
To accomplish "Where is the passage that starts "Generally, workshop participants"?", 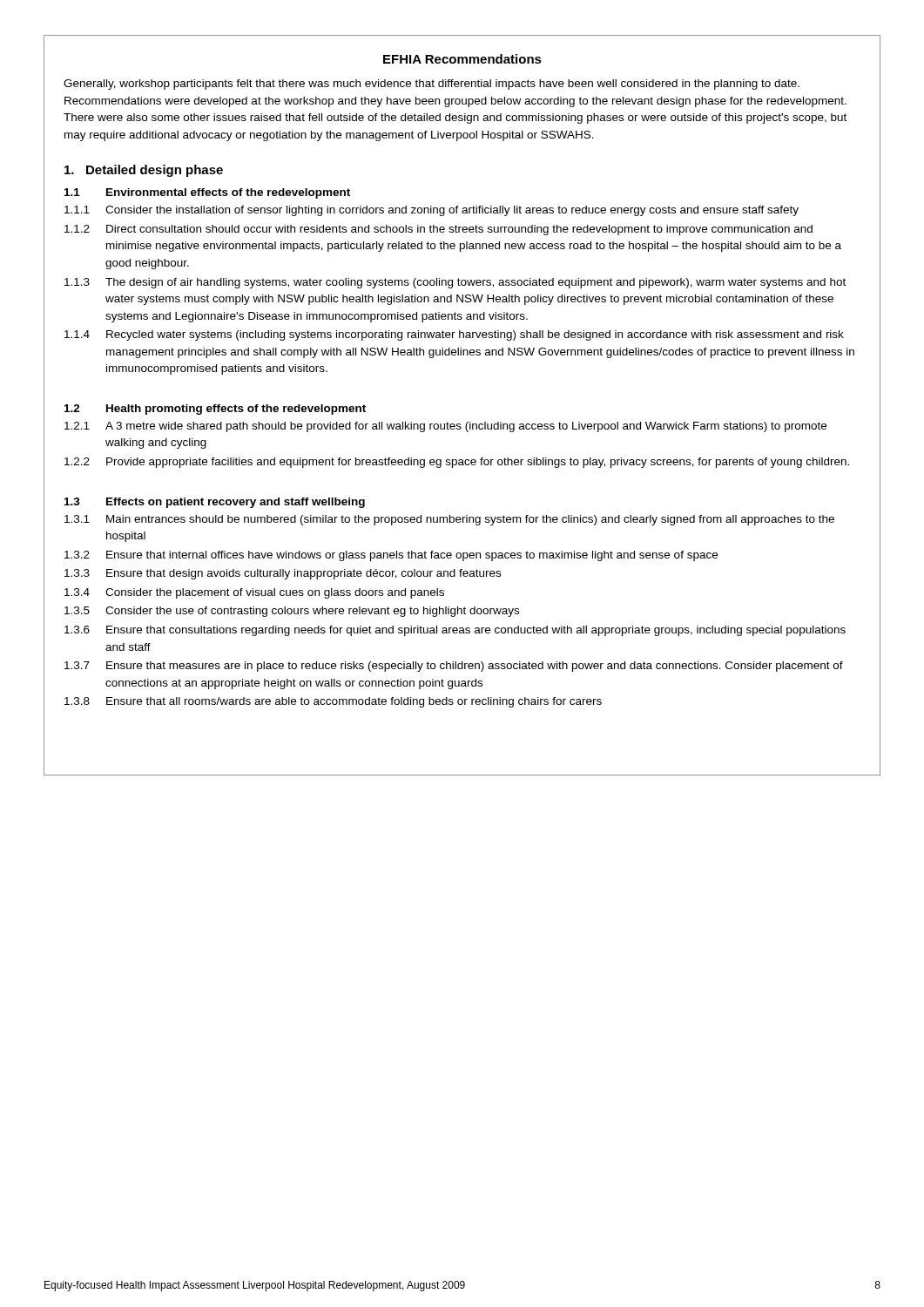I will click(x=462, y=109).
